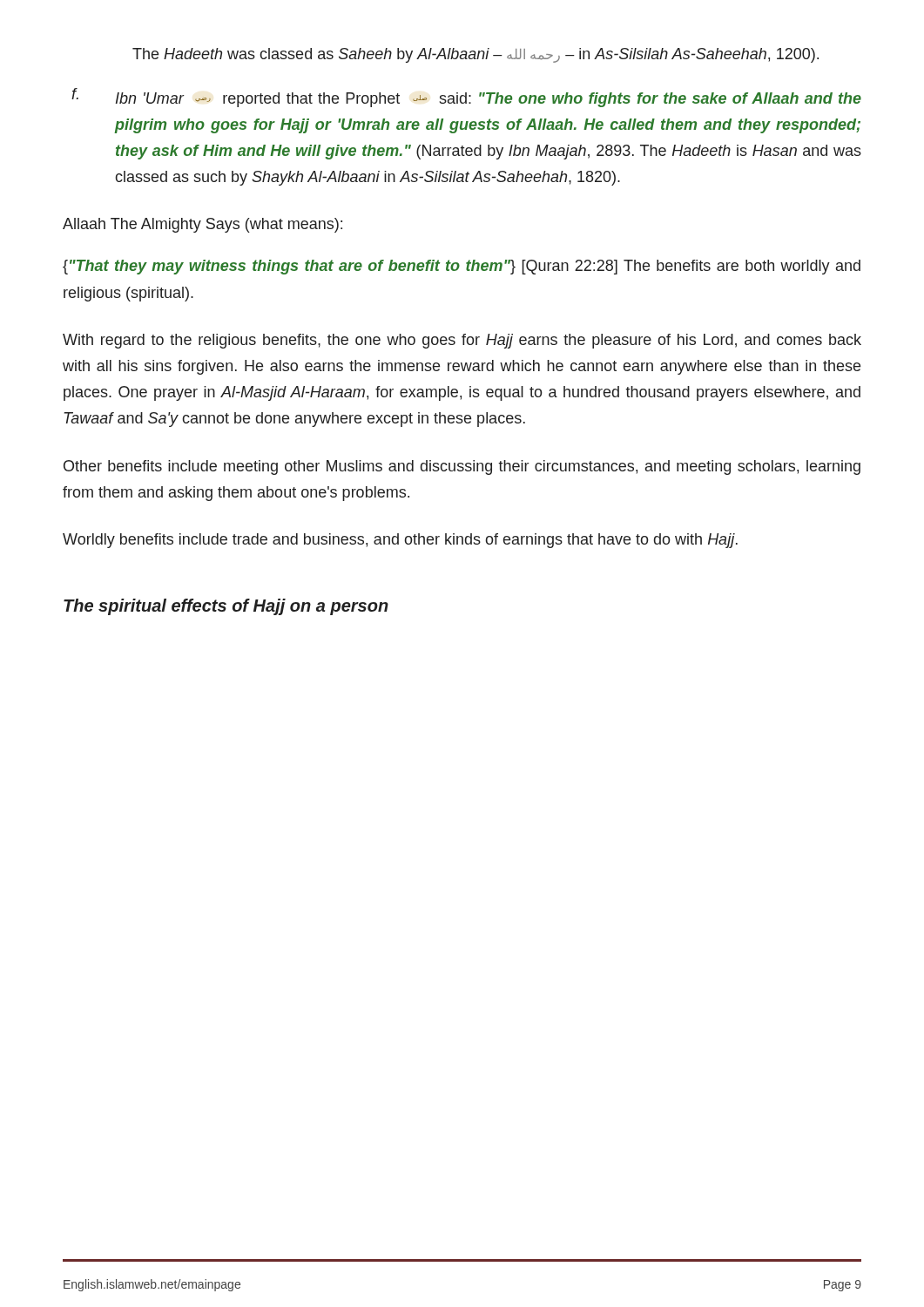Screen dimensions: 1307x924
Task: Point to the block beginning "f. Ibn 'Umar رضي reported that the"
Action: click(462, 138)
